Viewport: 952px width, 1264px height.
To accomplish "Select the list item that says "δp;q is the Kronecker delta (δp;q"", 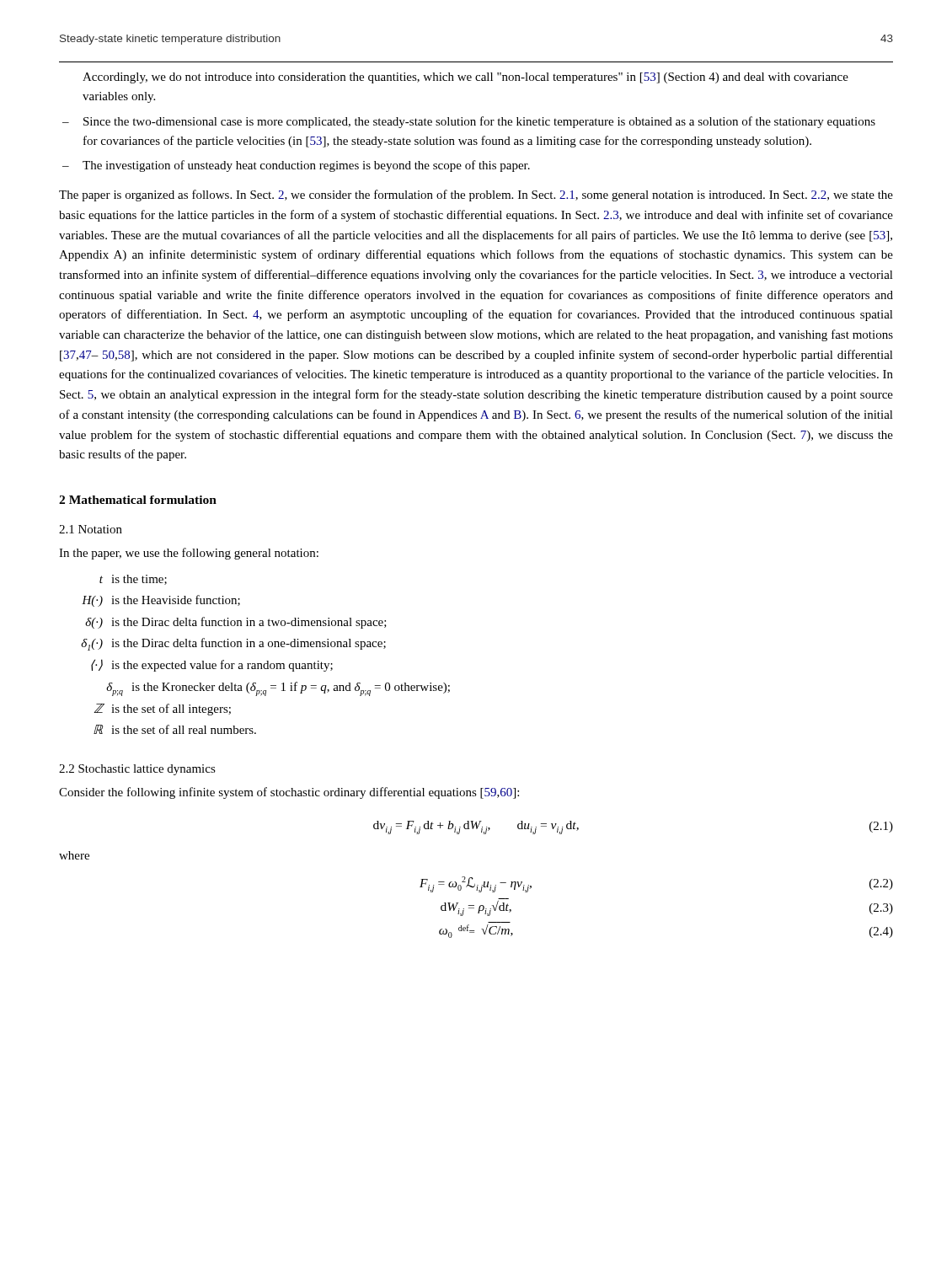I will (278, 689).
